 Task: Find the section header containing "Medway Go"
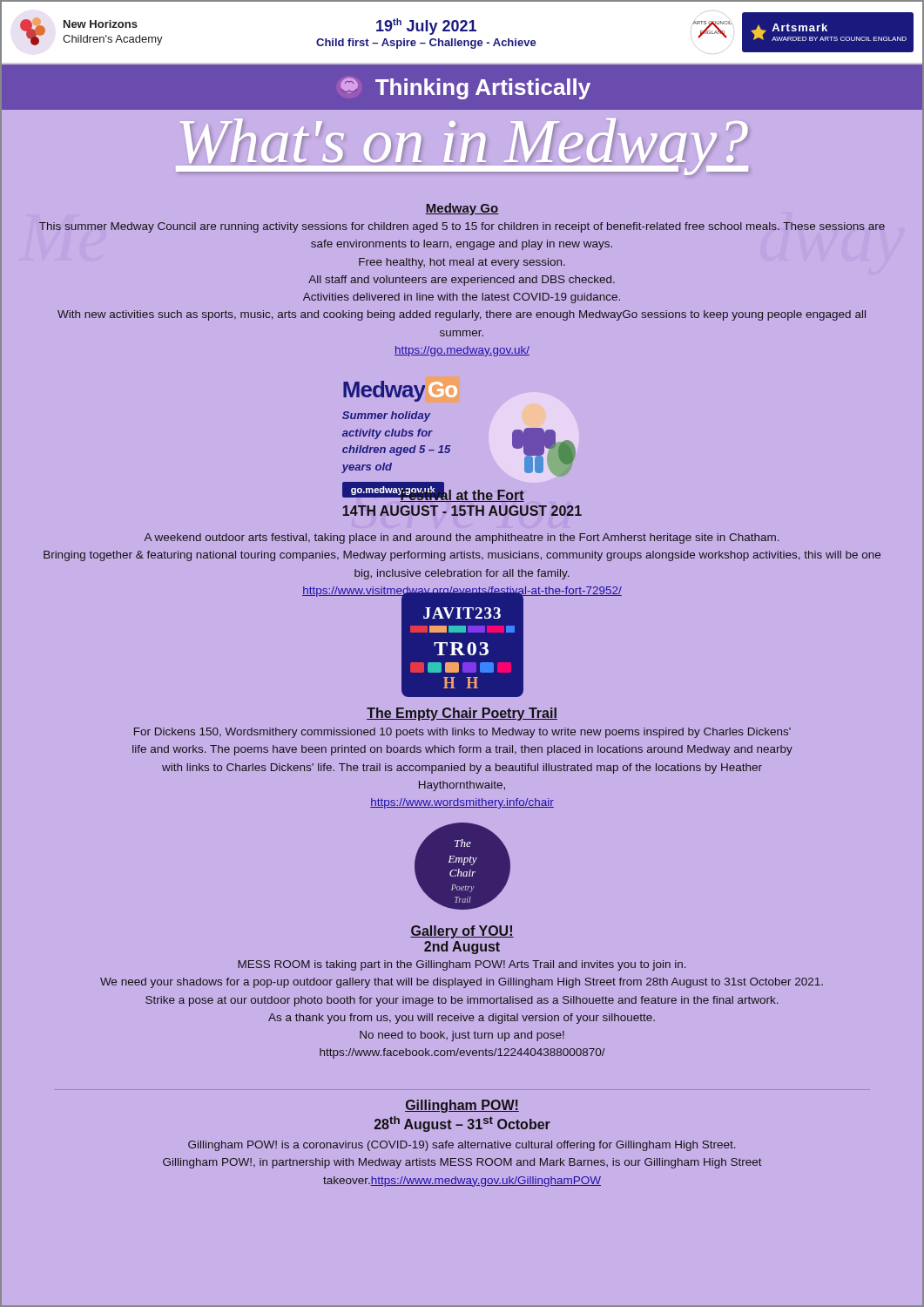tap(462, 208)
